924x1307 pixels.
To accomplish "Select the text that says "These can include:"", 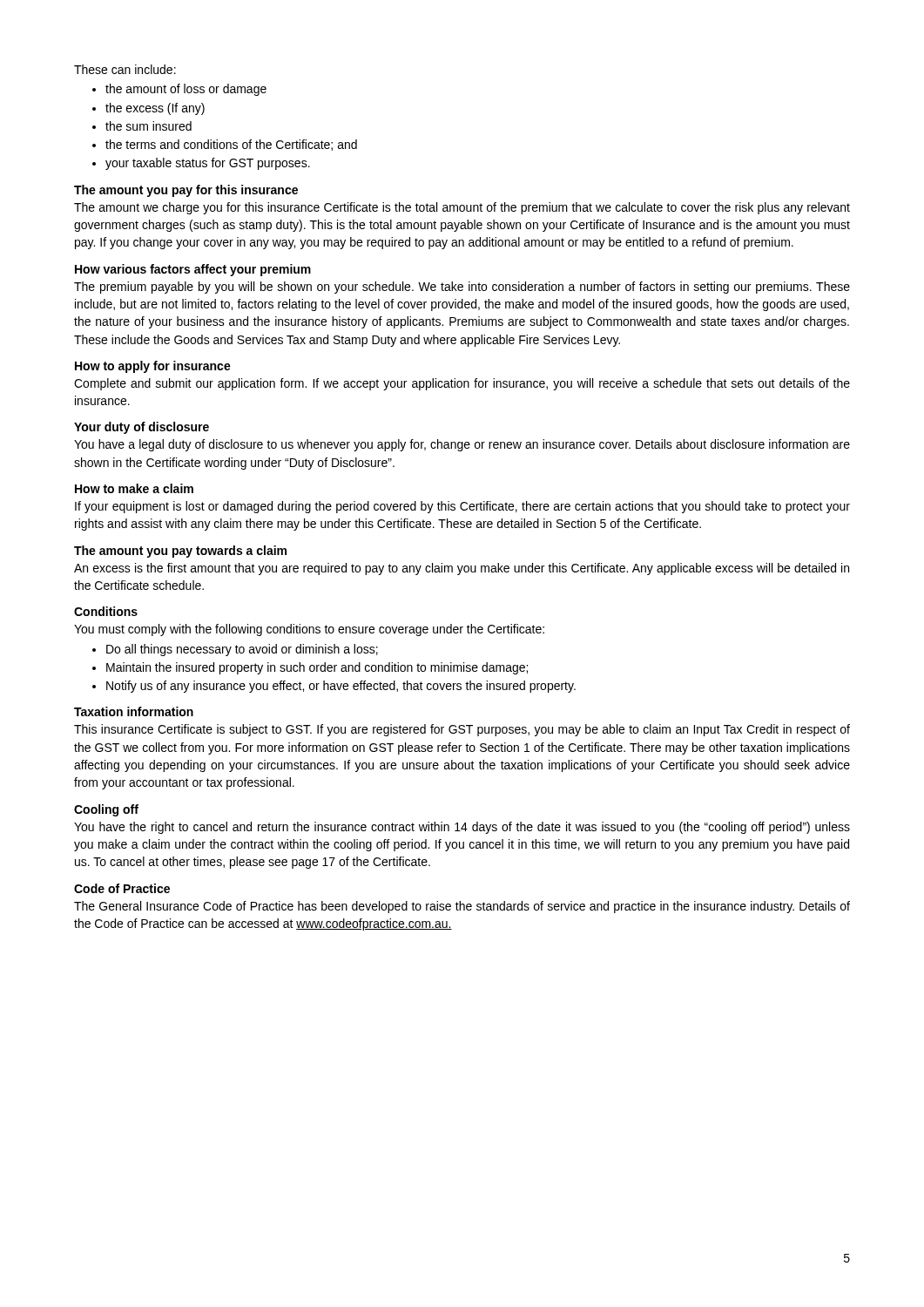I will (125, 70).
